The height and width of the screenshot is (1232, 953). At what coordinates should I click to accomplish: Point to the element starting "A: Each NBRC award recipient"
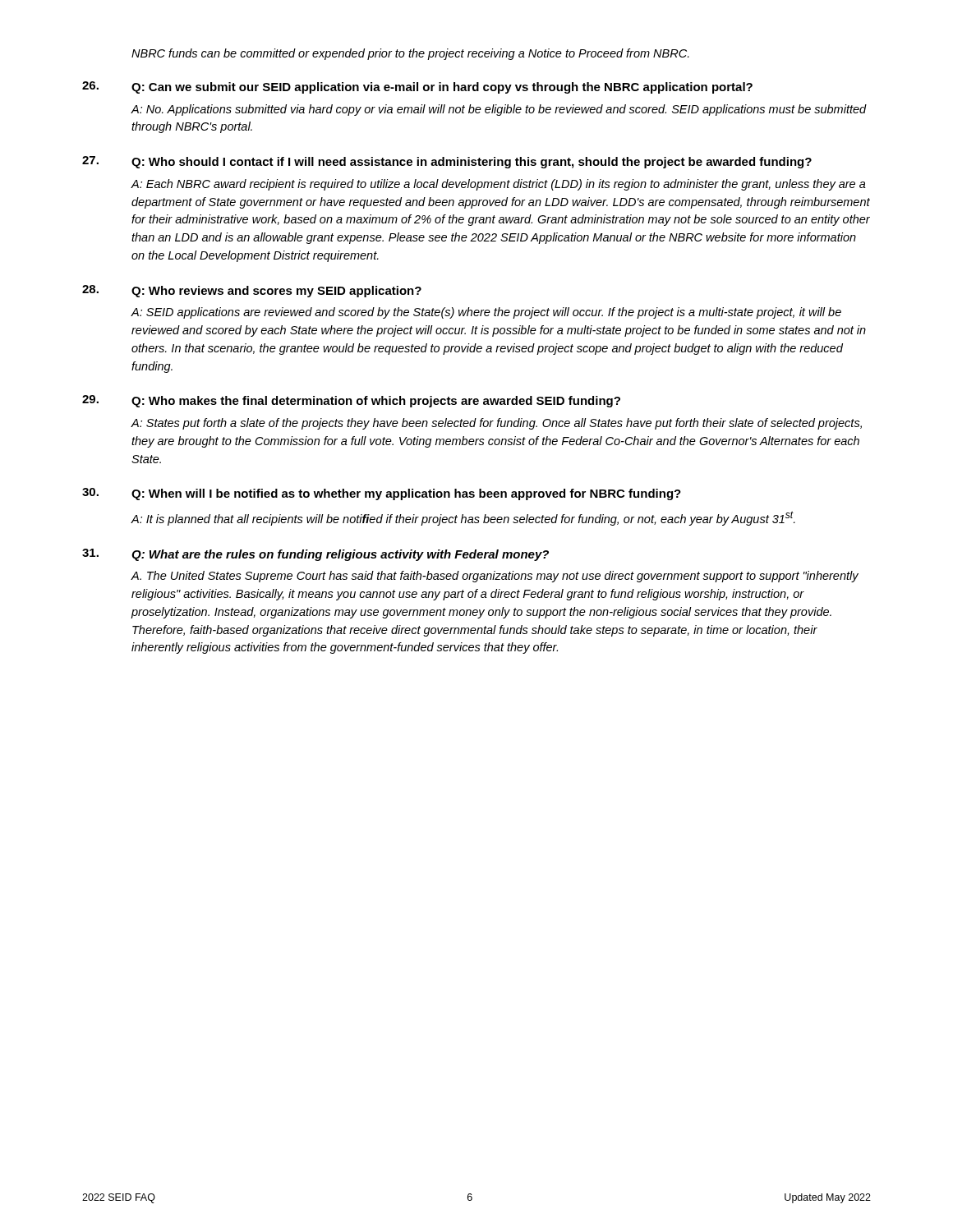(x=501, y=219)
